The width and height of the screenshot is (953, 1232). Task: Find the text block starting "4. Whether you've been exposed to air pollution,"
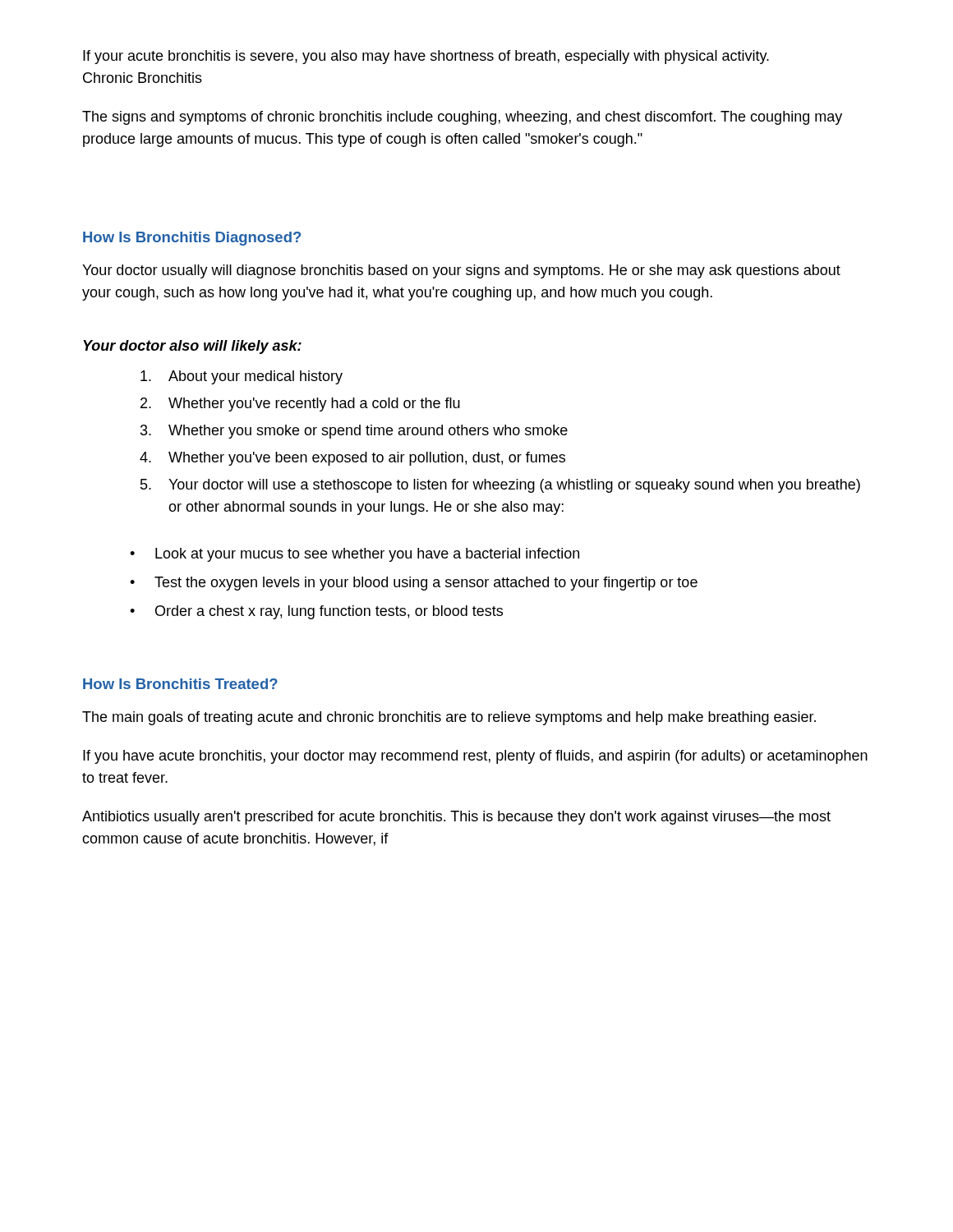pyautogui.click(x=493, y=458)
